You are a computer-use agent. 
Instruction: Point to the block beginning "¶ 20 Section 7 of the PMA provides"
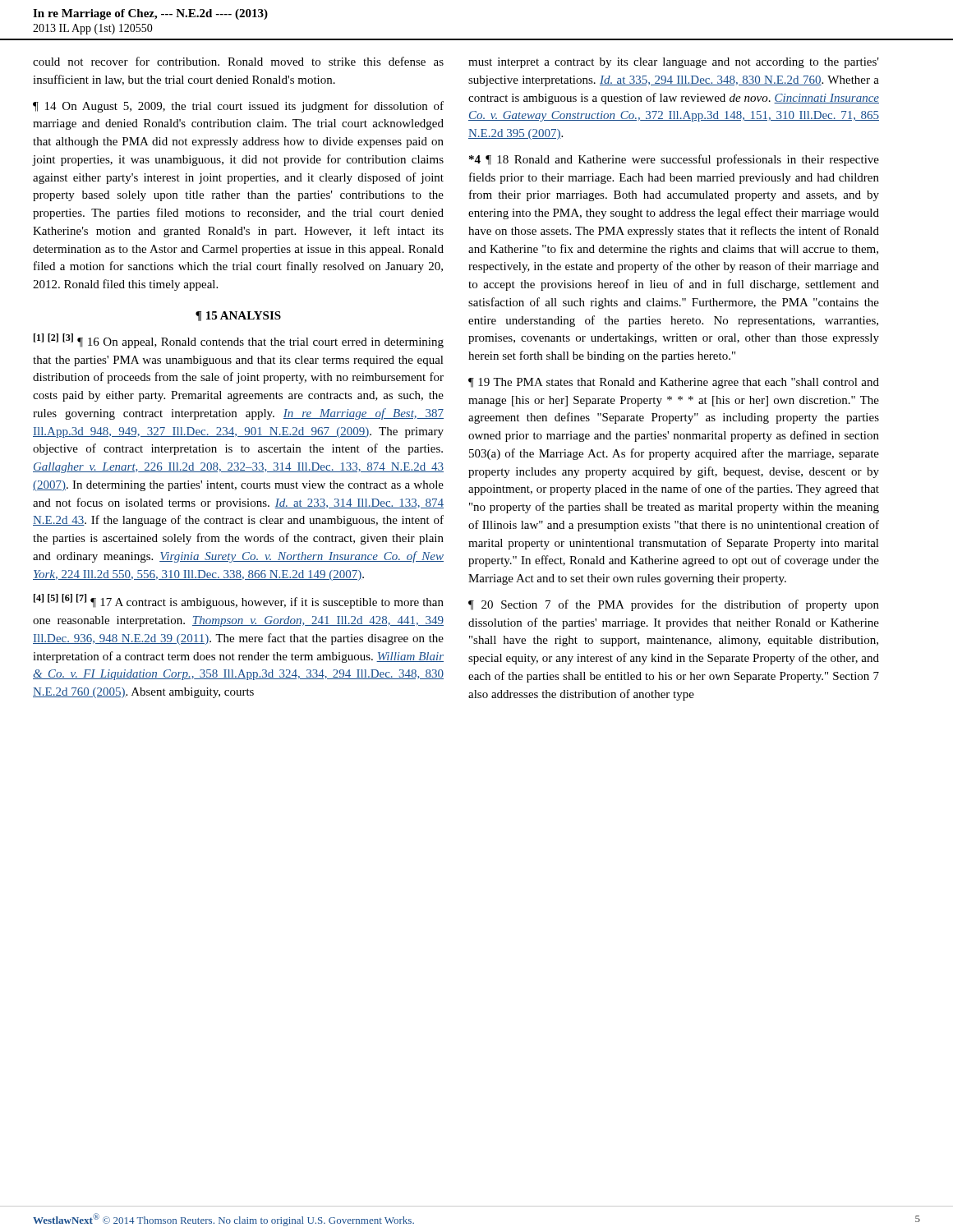pyautogui.click(x=674, y=650)
